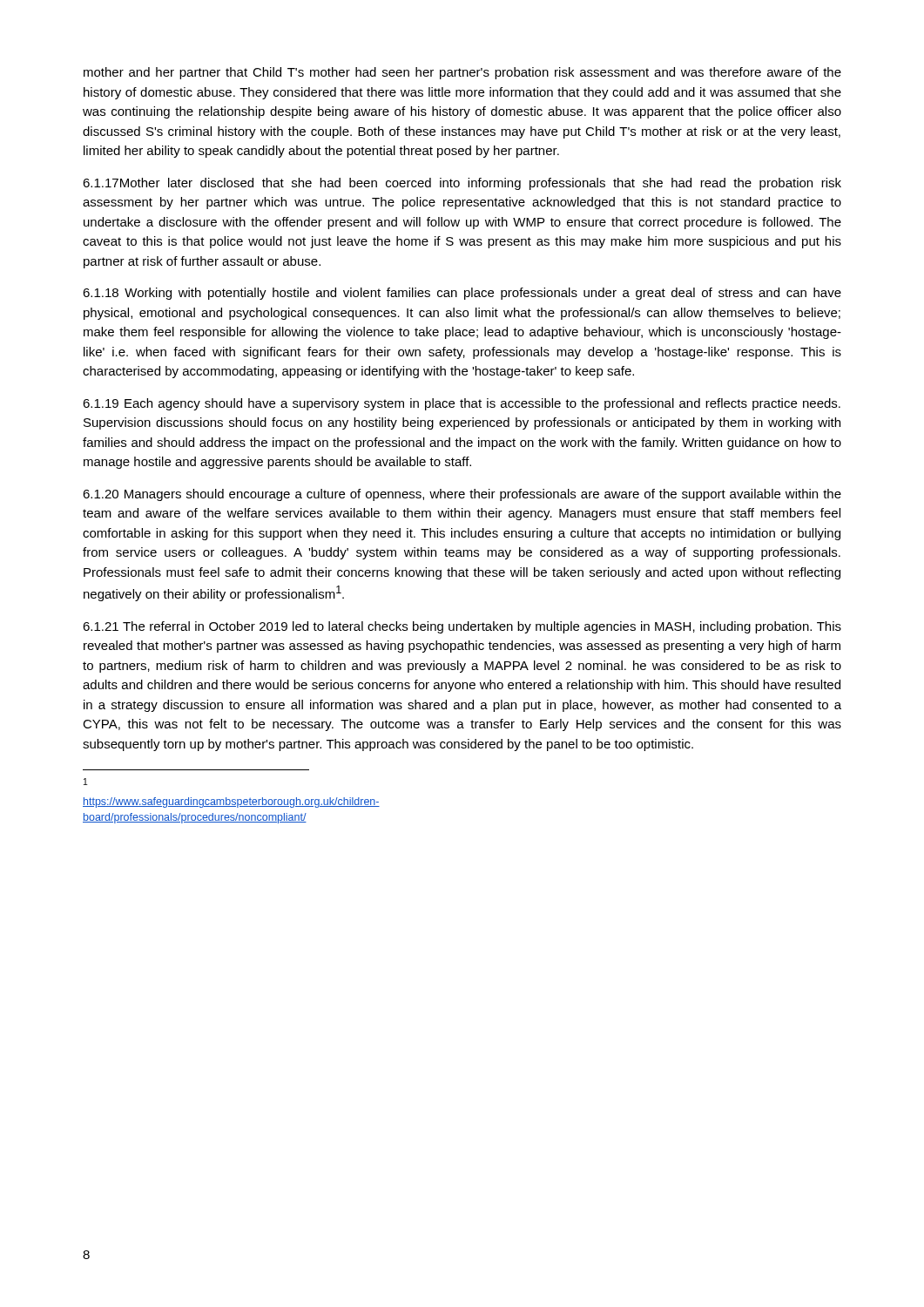
Task: Locate the block of text that opens with "1.21 The referral"
Action: (462, 684)
